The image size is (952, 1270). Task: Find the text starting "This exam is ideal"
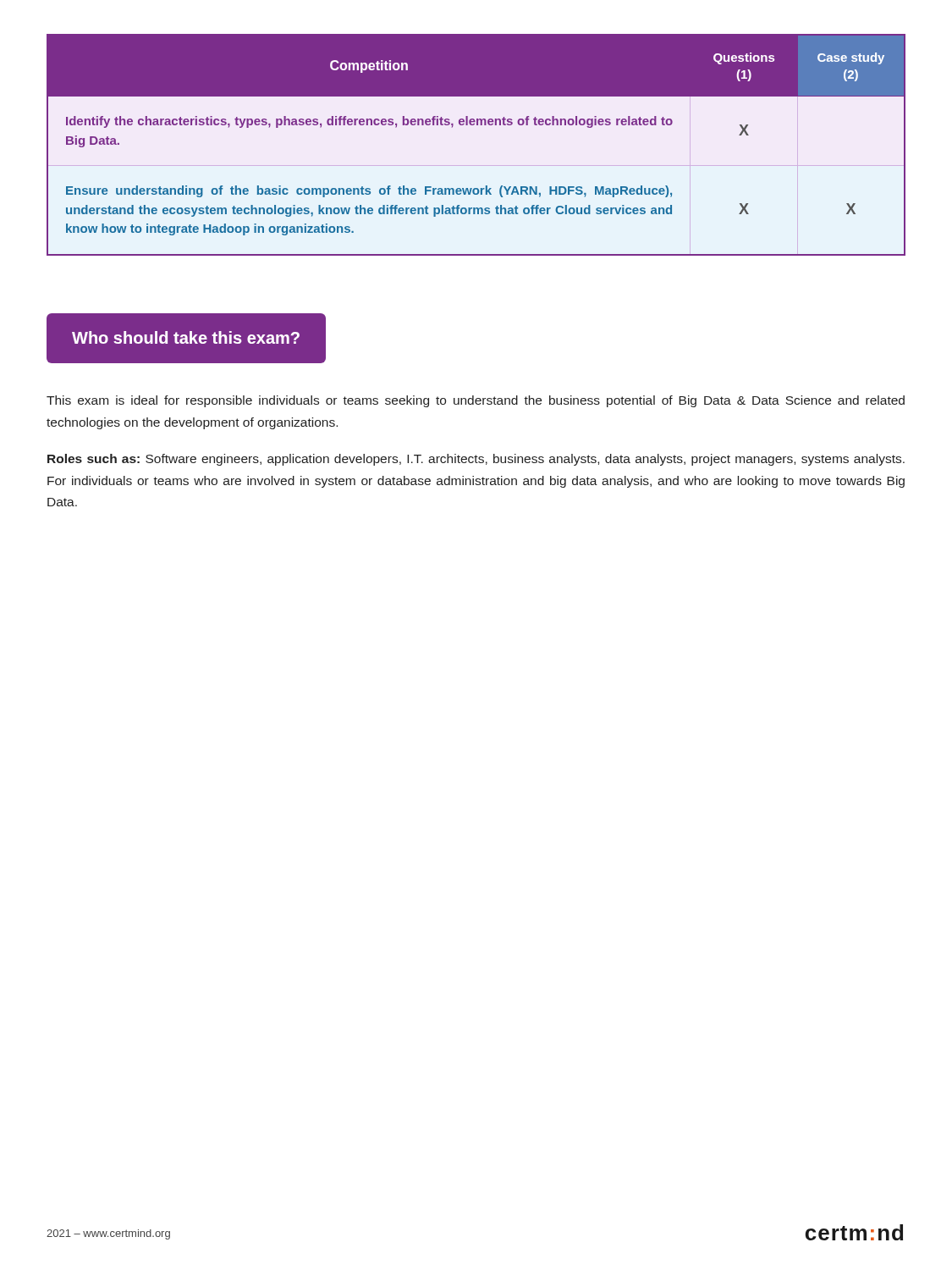coord(476,411)
